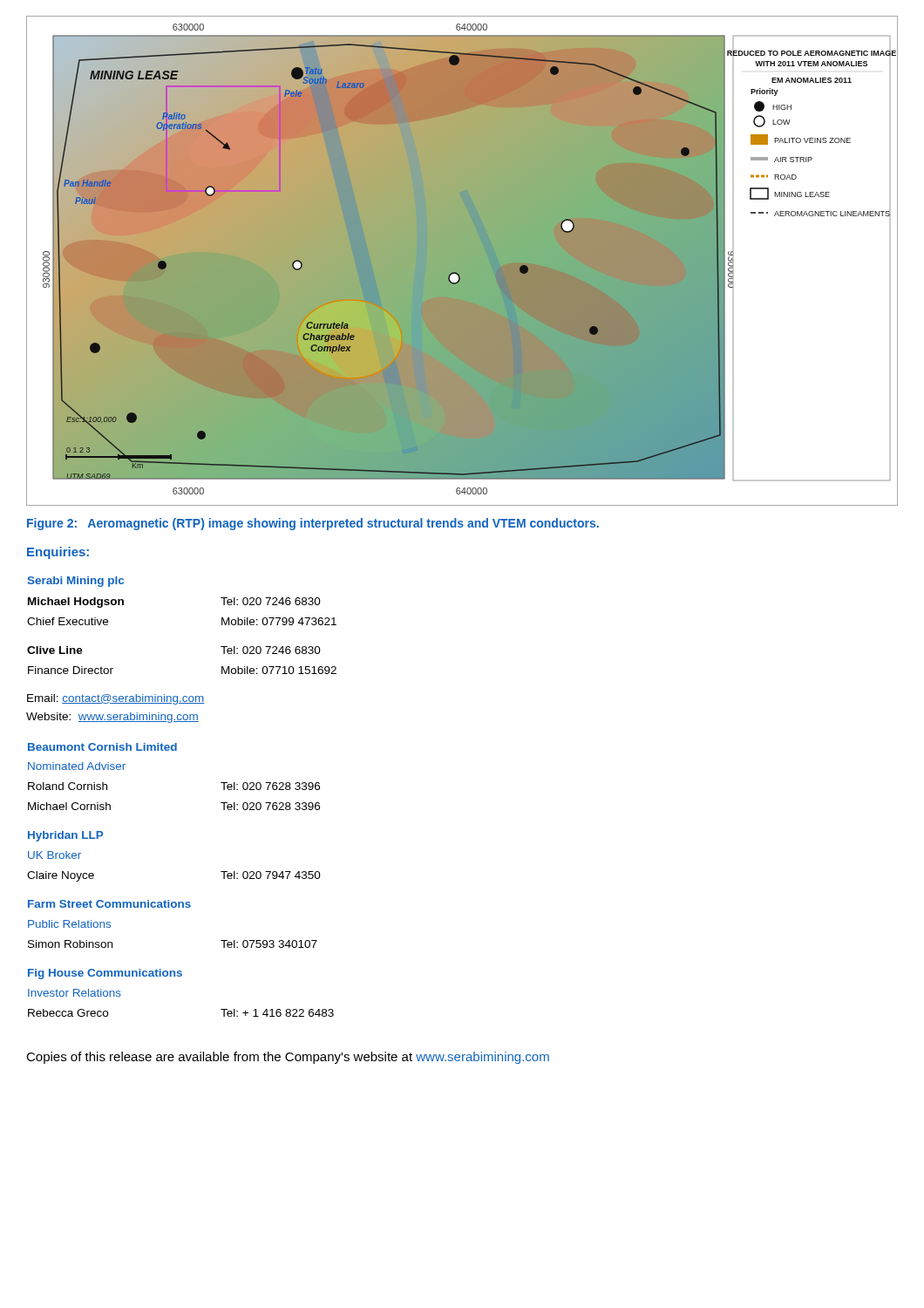Click on the map

[462, 261]
